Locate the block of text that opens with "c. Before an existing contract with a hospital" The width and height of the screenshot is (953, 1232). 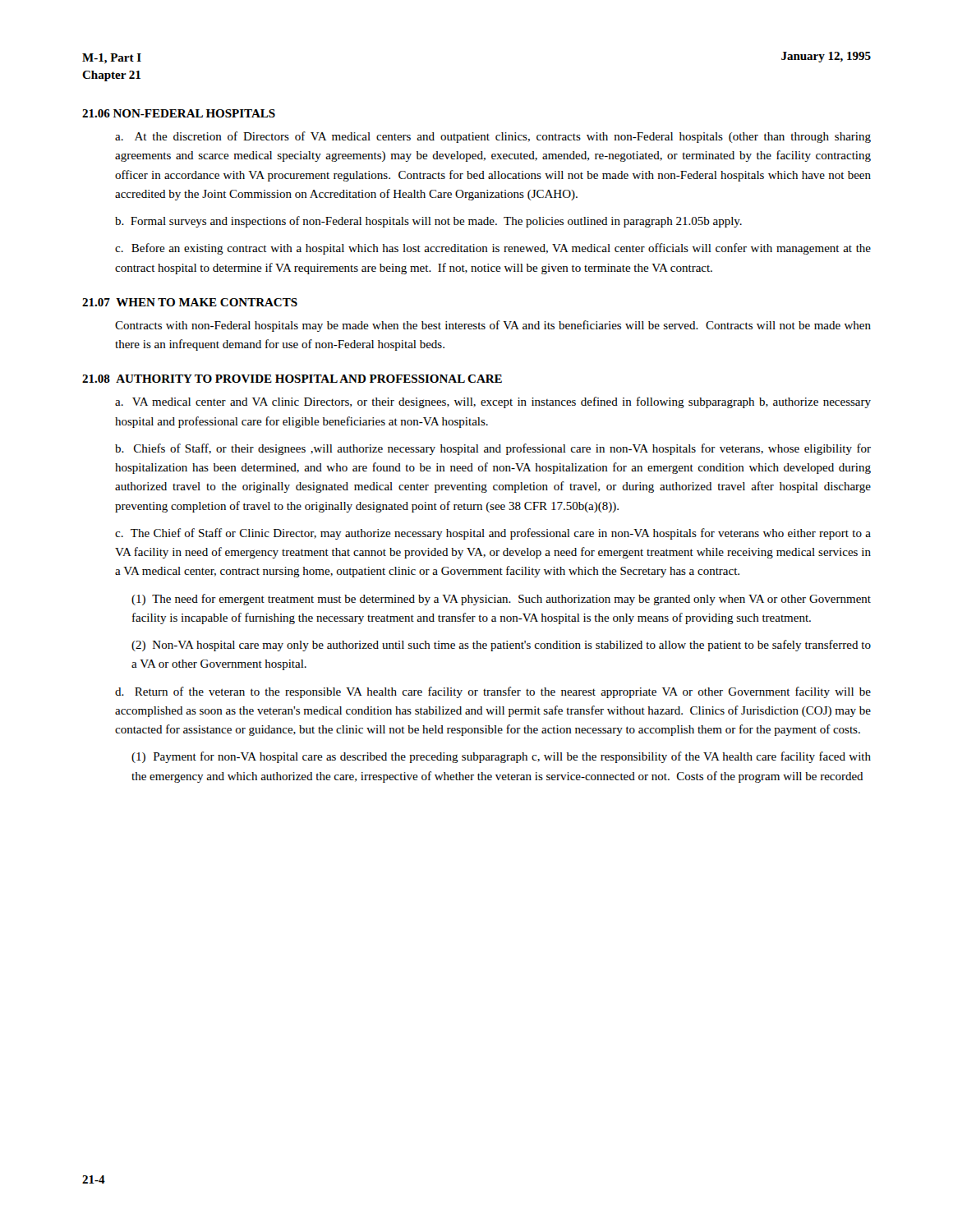pos(493,258)
